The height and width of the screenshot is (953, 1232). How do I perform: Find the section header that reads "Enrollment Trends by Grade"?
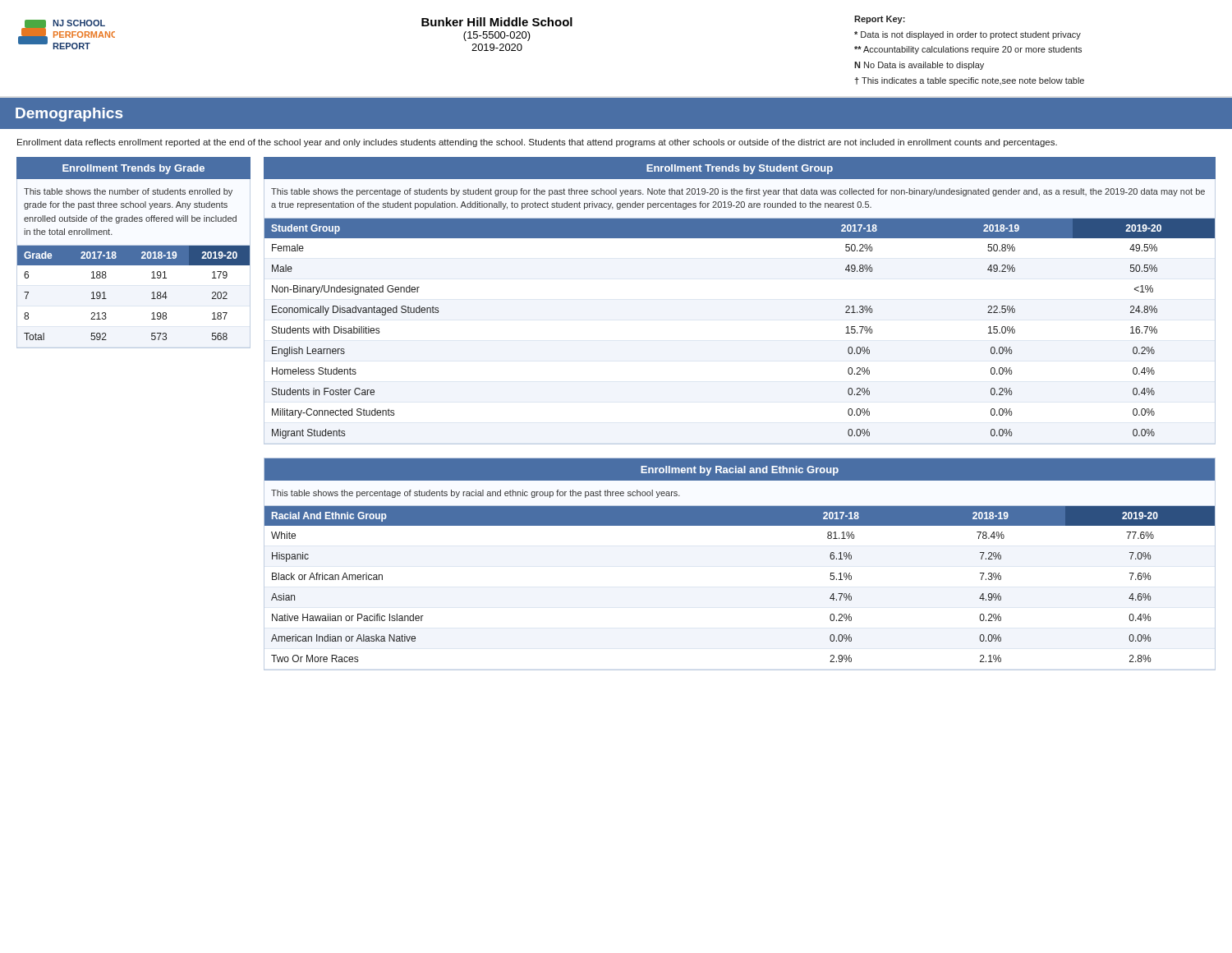pyautogui.click(x=133, y=168)
